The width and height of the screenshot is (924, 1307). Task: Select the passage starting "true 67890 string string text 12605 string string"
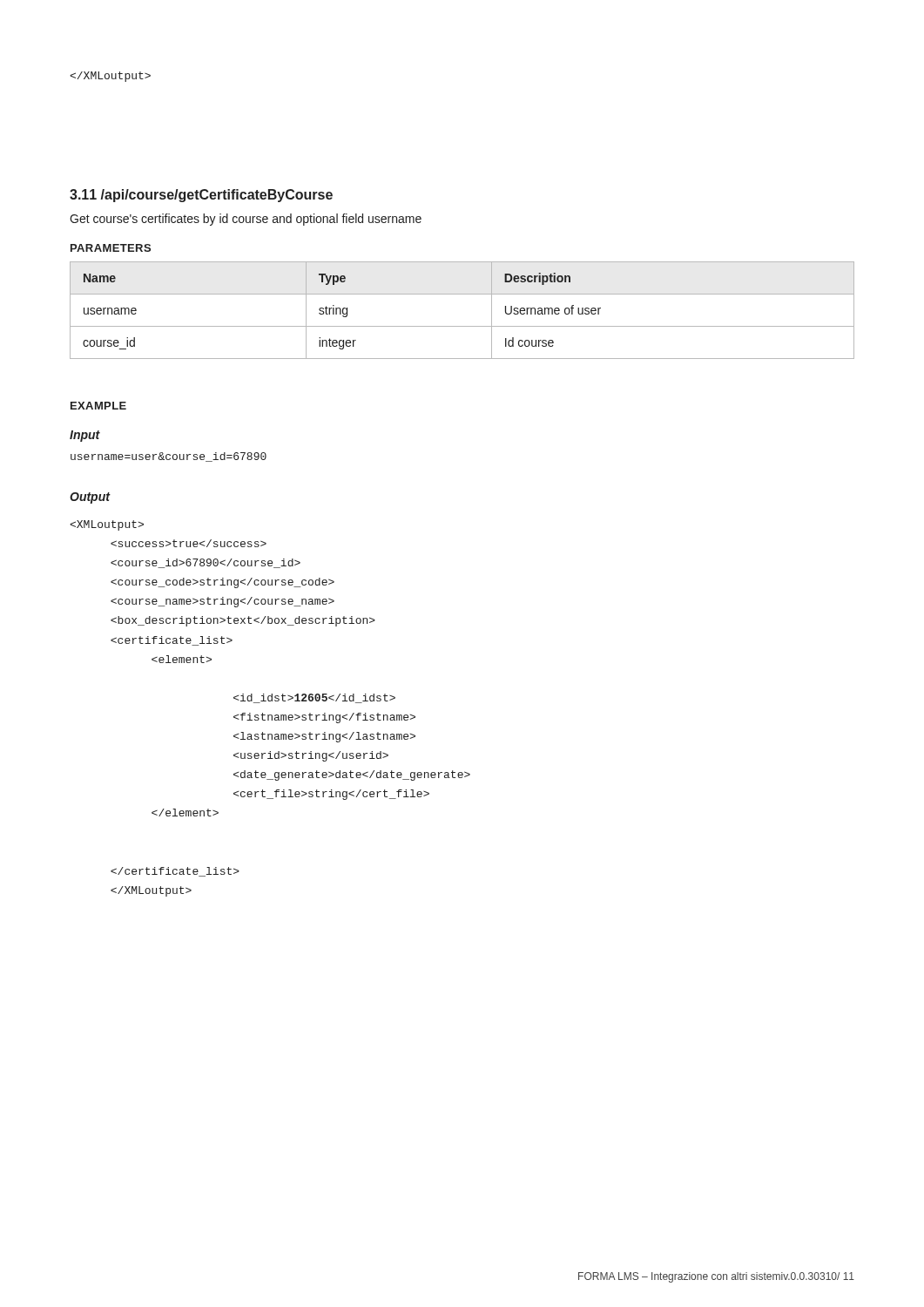coord(270,708)
